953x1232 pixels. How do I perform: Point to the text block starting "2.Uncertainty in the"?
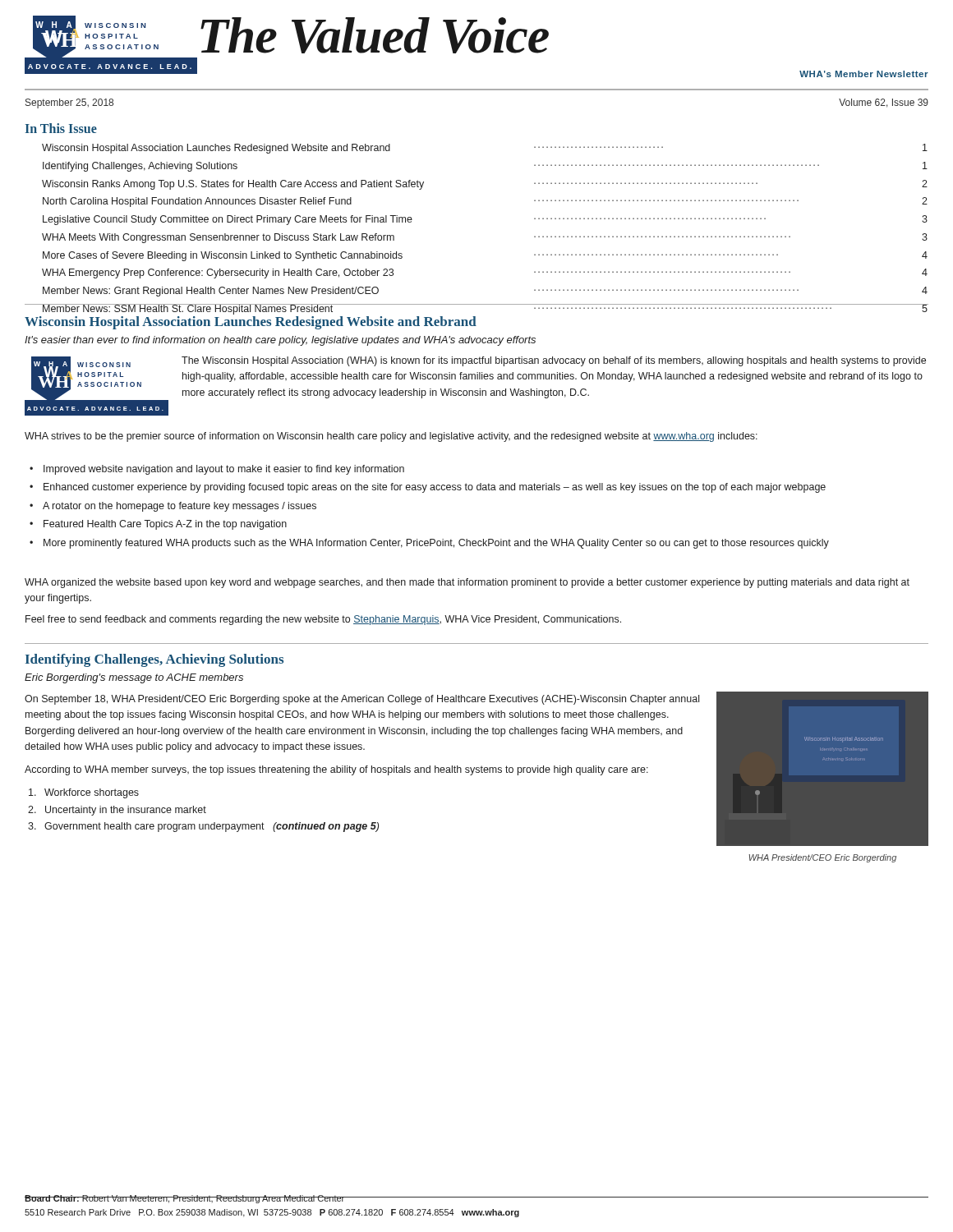click(117, 810)
